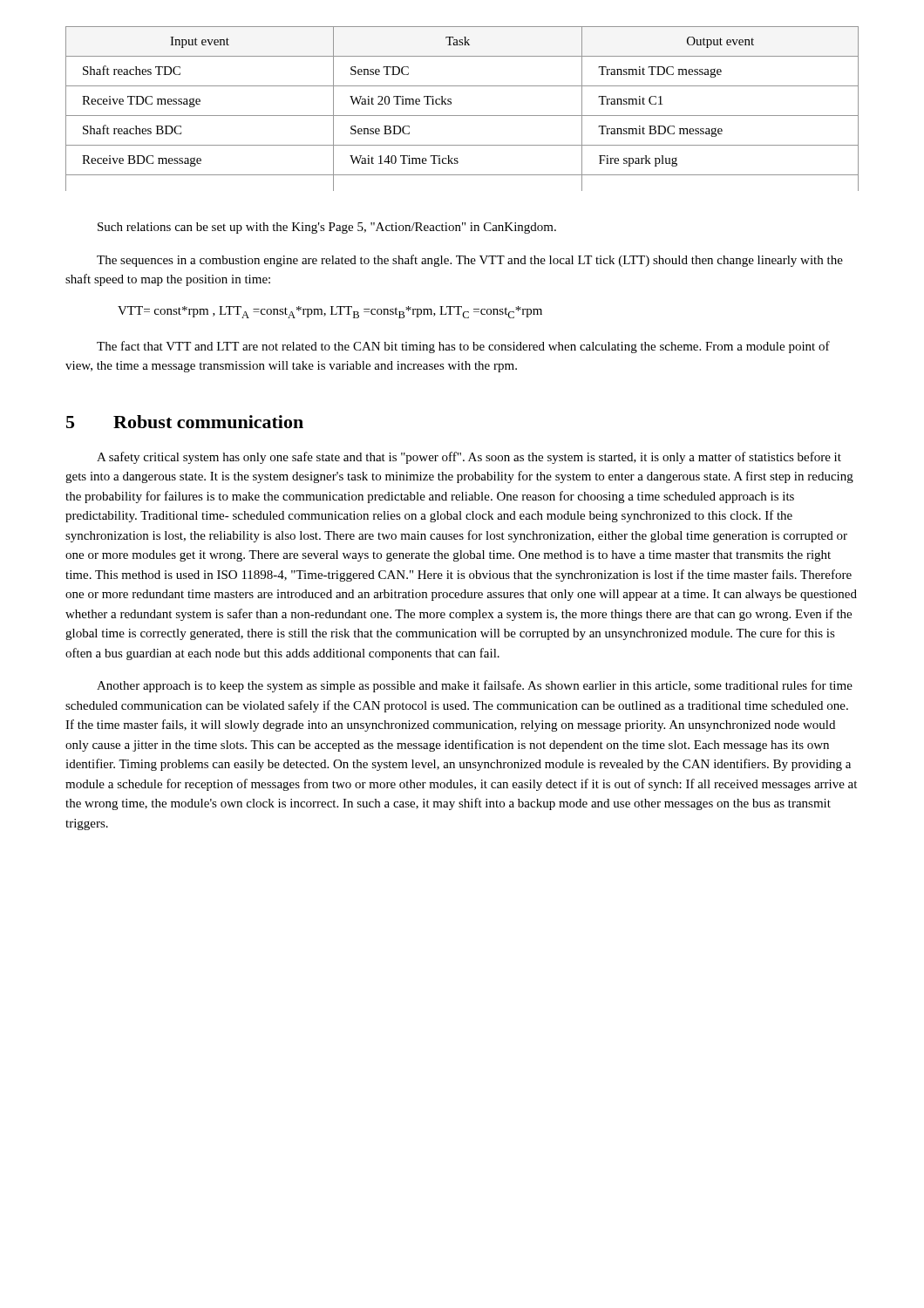Click the passage that begins "The fact that VTT"
The height and width of the screenshot is (1308, 924).
point(462,356)
